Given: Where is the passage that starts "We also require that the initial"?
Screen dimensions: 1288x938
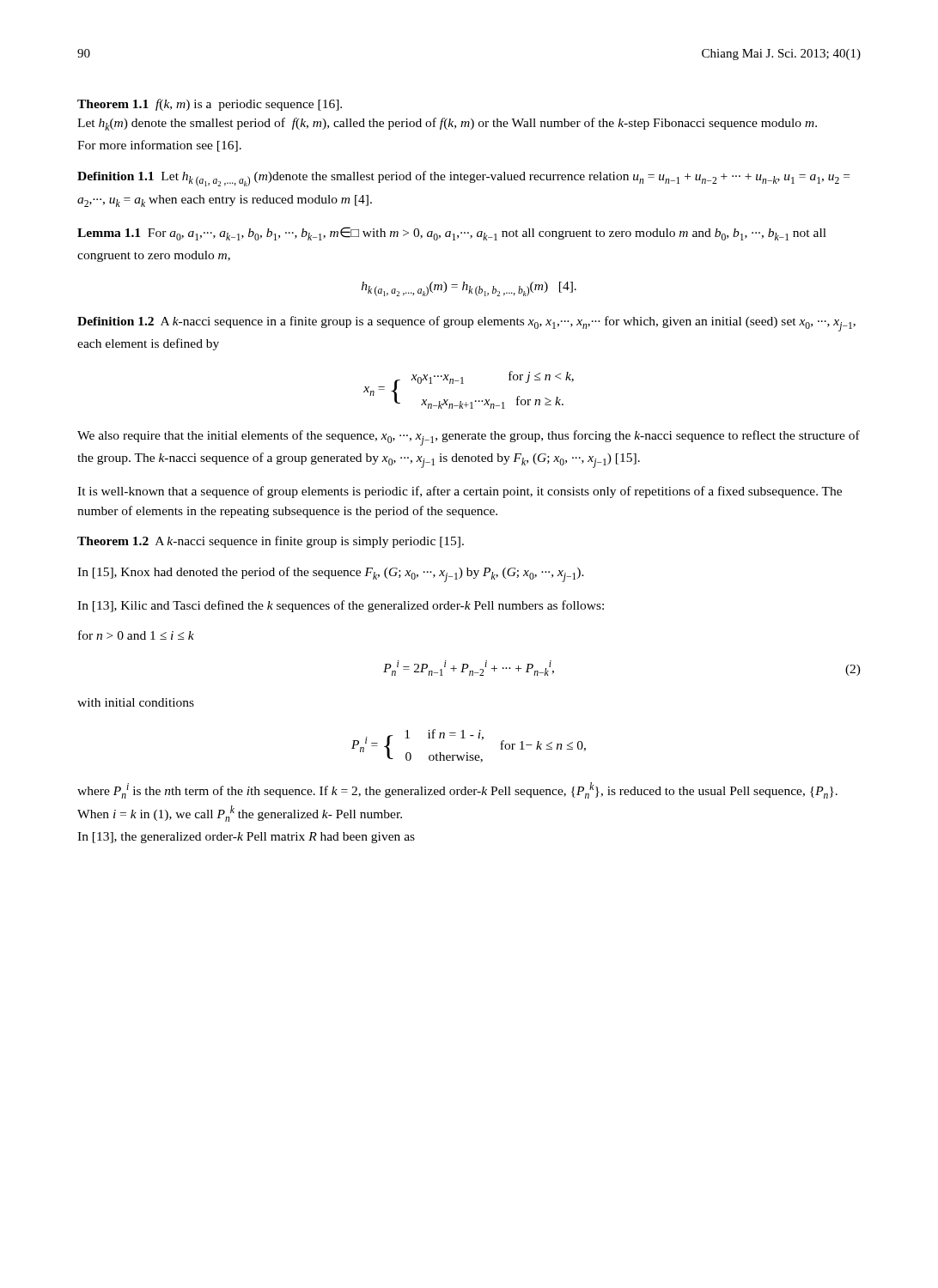Looking at the screenshot, I should (469, 448).
